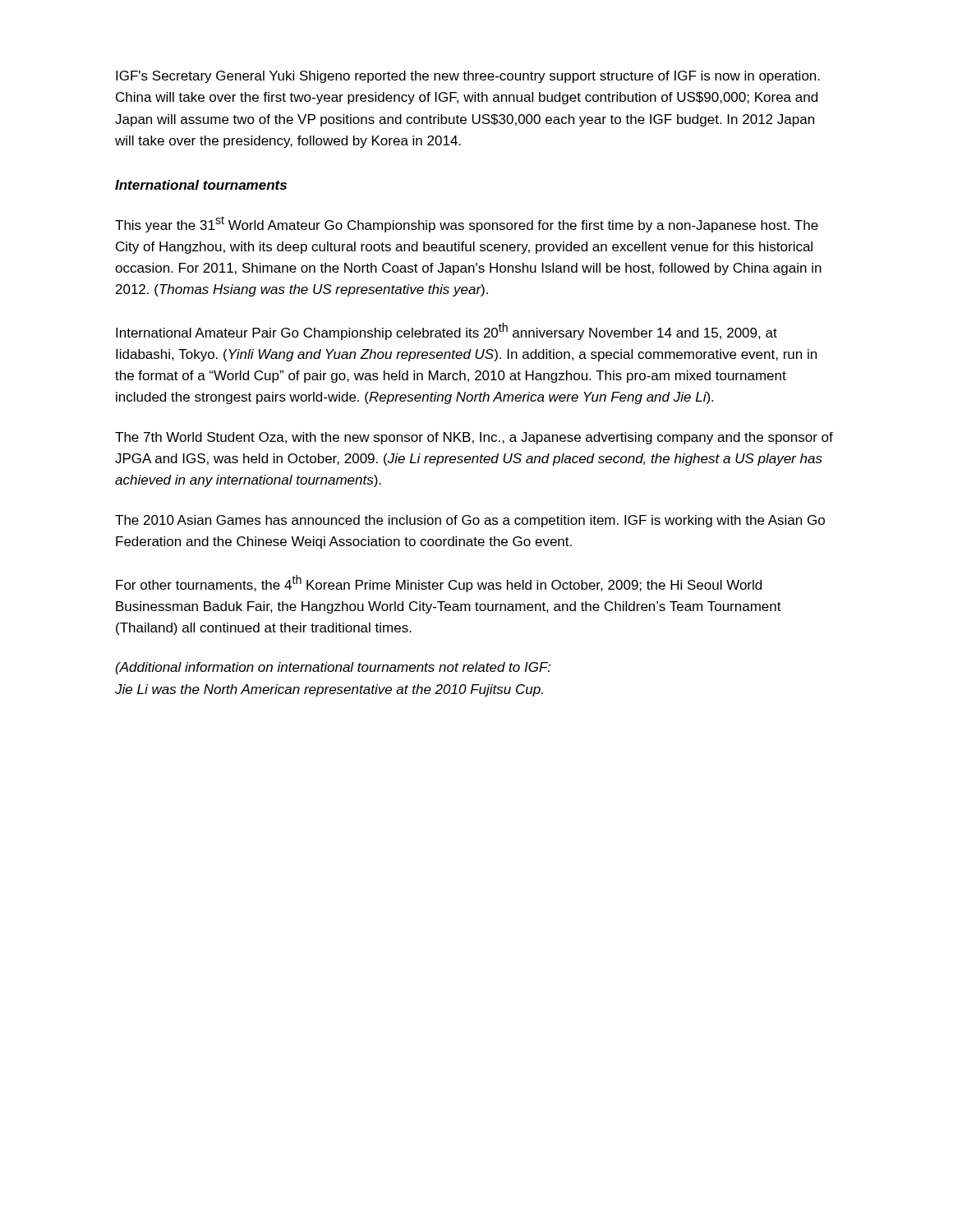Screen dimensions: 1232x953
Task: Locate the text block starting "(Additional information on international tournaments"
Action: pos(333,678)
